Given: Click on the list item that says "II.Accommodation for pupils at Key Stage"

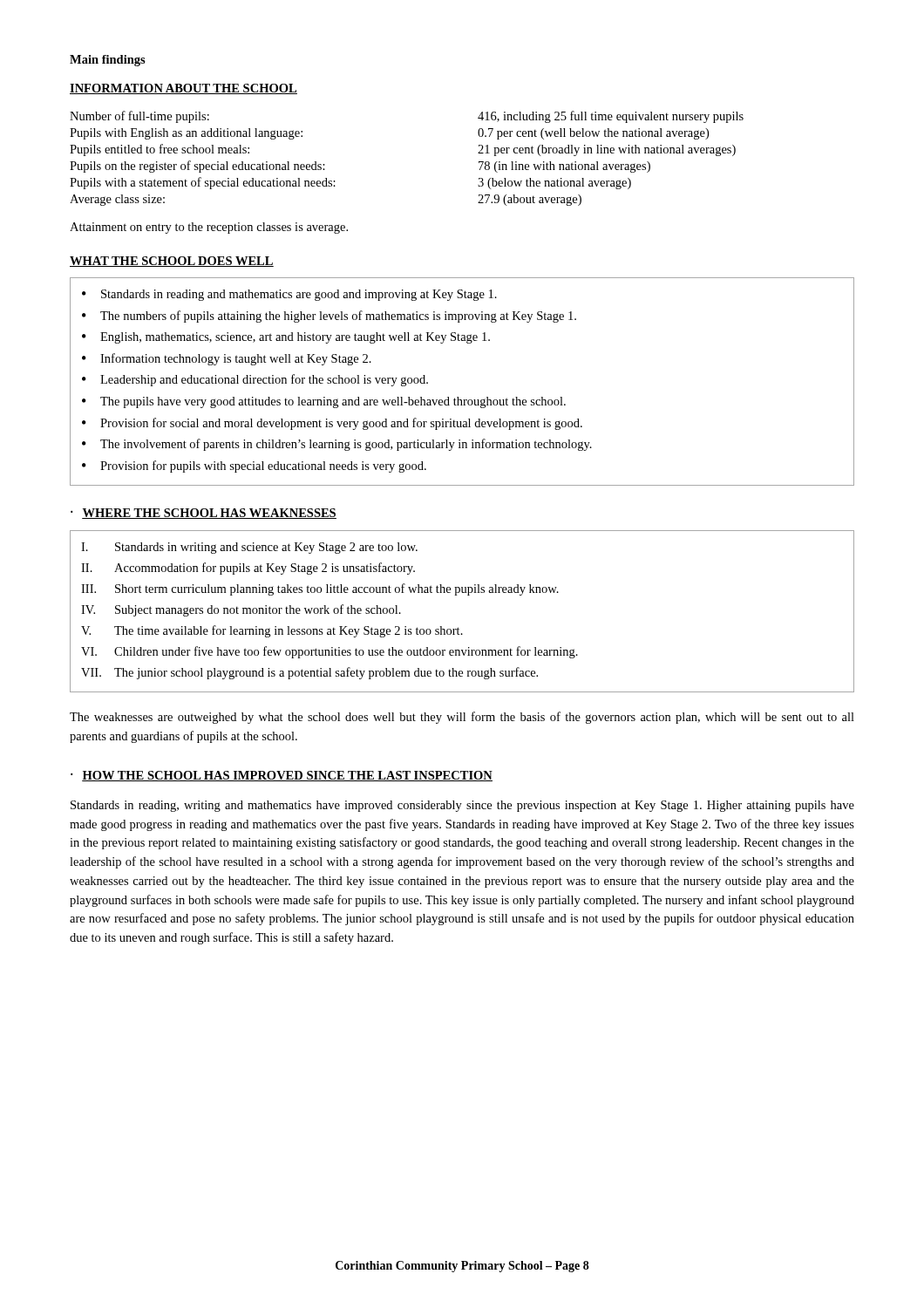Looking at the screenshot, I should [248, 568].
